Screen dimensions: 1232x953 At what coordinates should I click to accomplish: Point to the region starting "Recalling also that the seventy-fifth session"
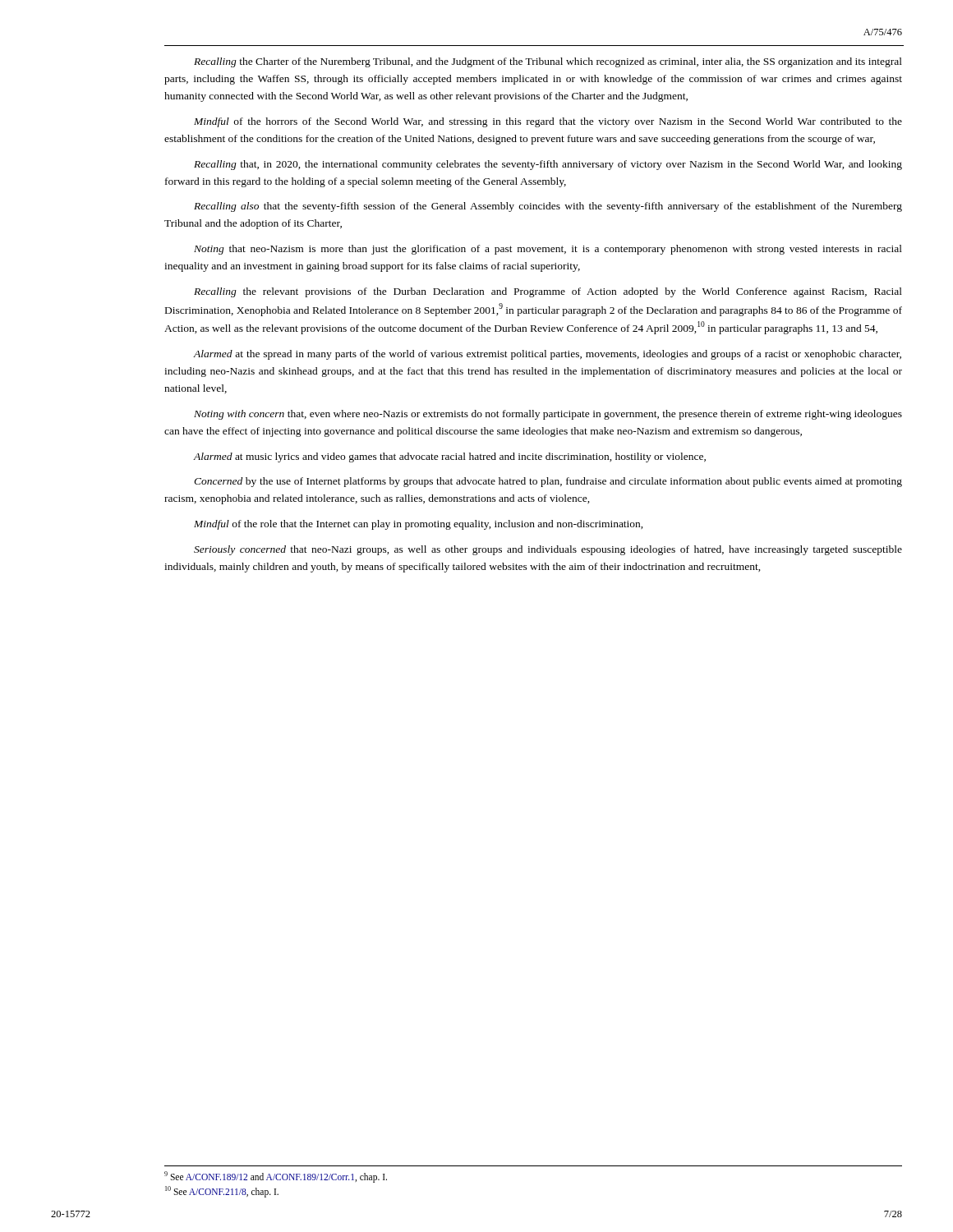click(x=533, y=215)
